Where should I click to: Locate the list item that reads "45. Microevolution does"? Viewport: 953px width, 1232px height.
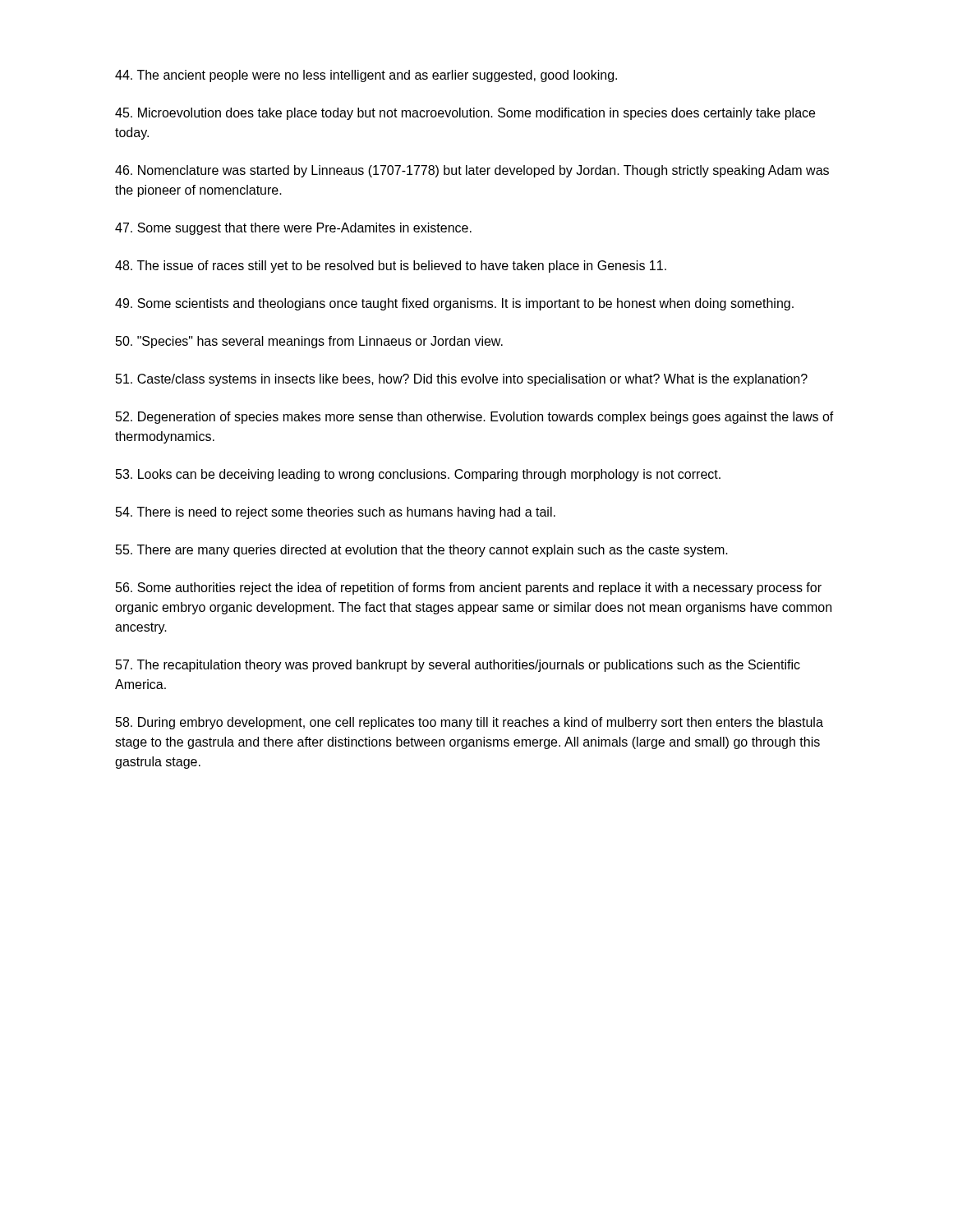pos(465,123)
